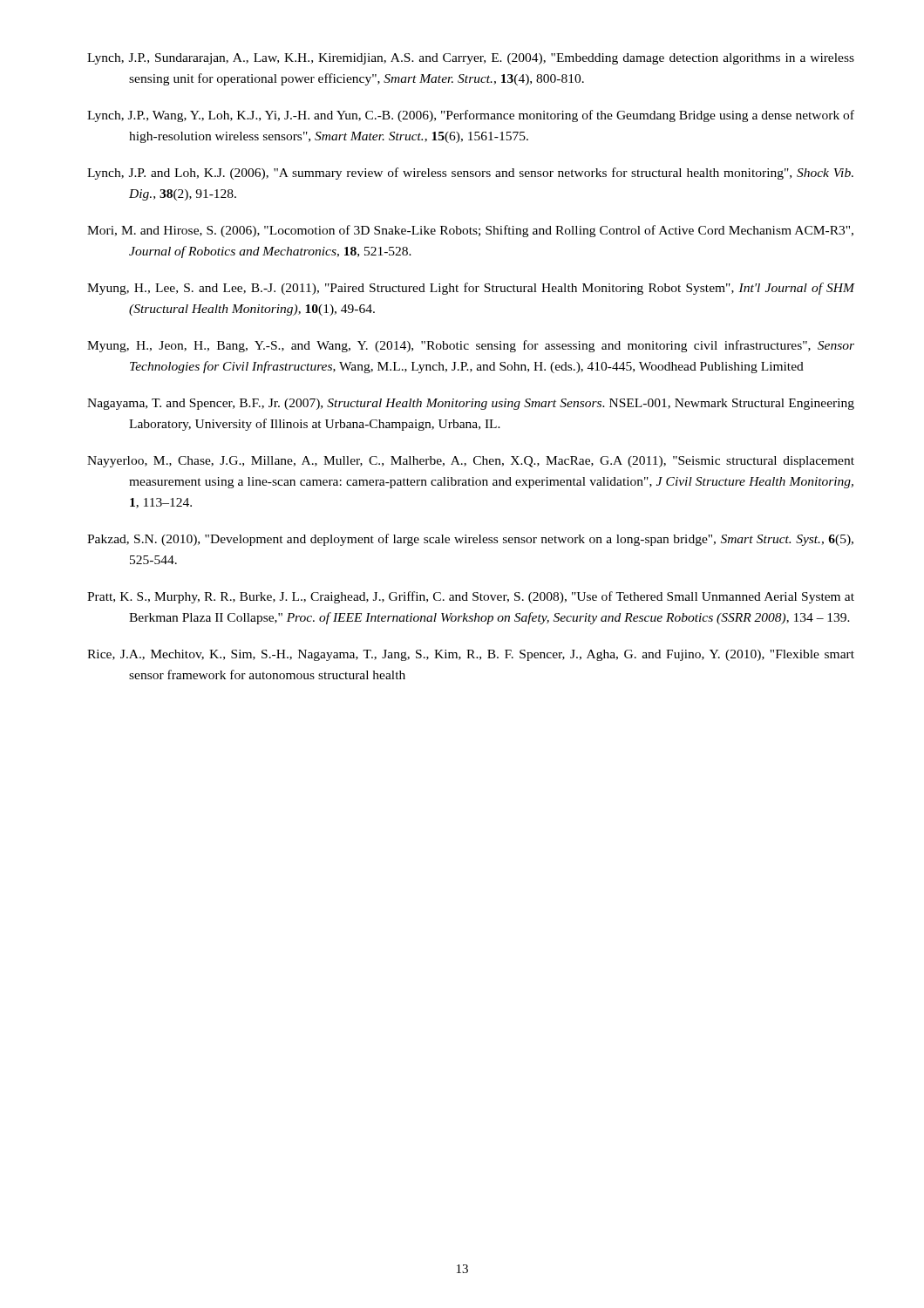Find the block on this page that starts "Lynch, J.P., Sundararajan, A., Law, K.H.,"

click(471, 68)
